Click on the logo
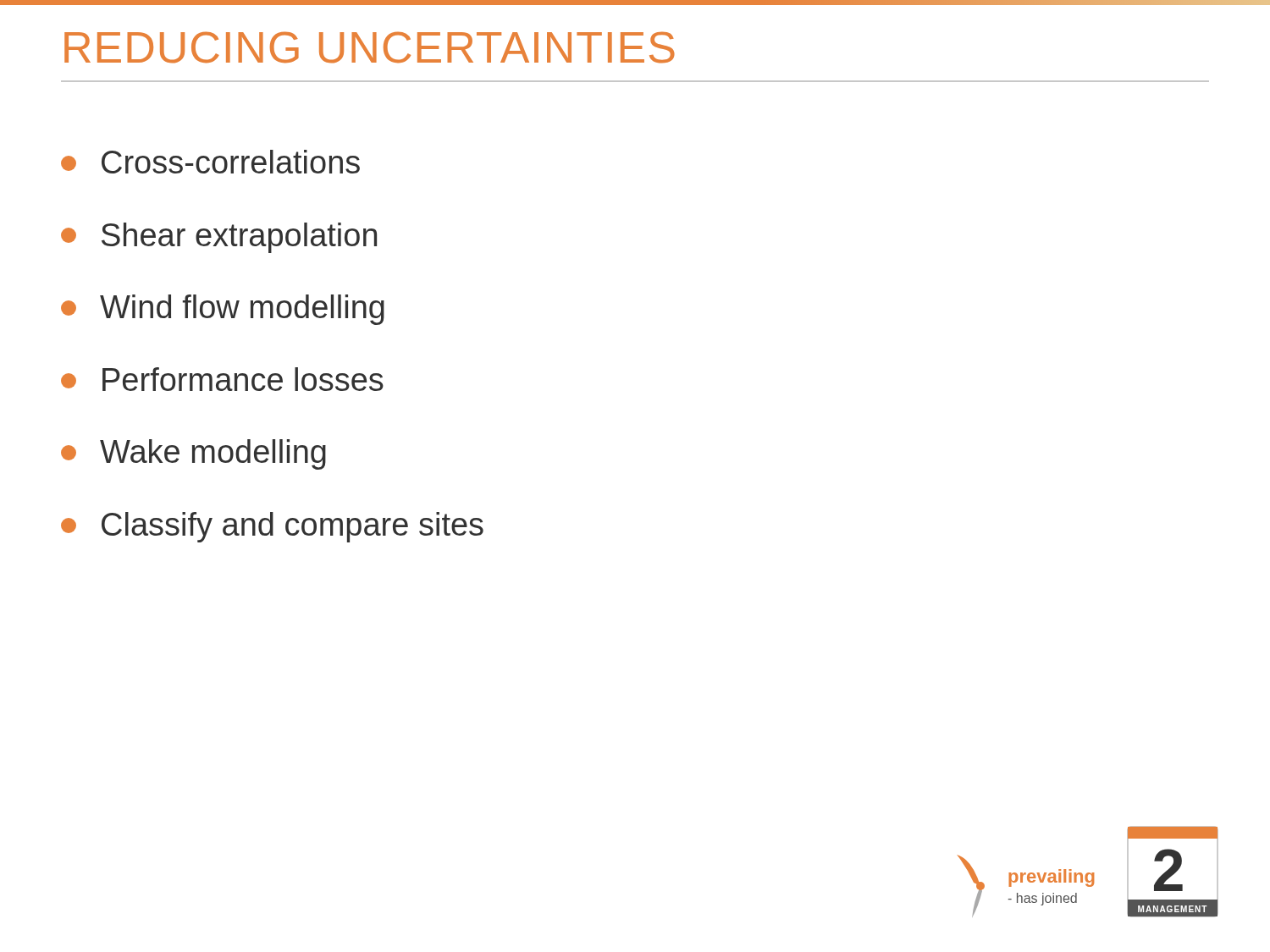Viewport: 1270px width, 952px height. pyautogui.click(x=1080, y=872)
